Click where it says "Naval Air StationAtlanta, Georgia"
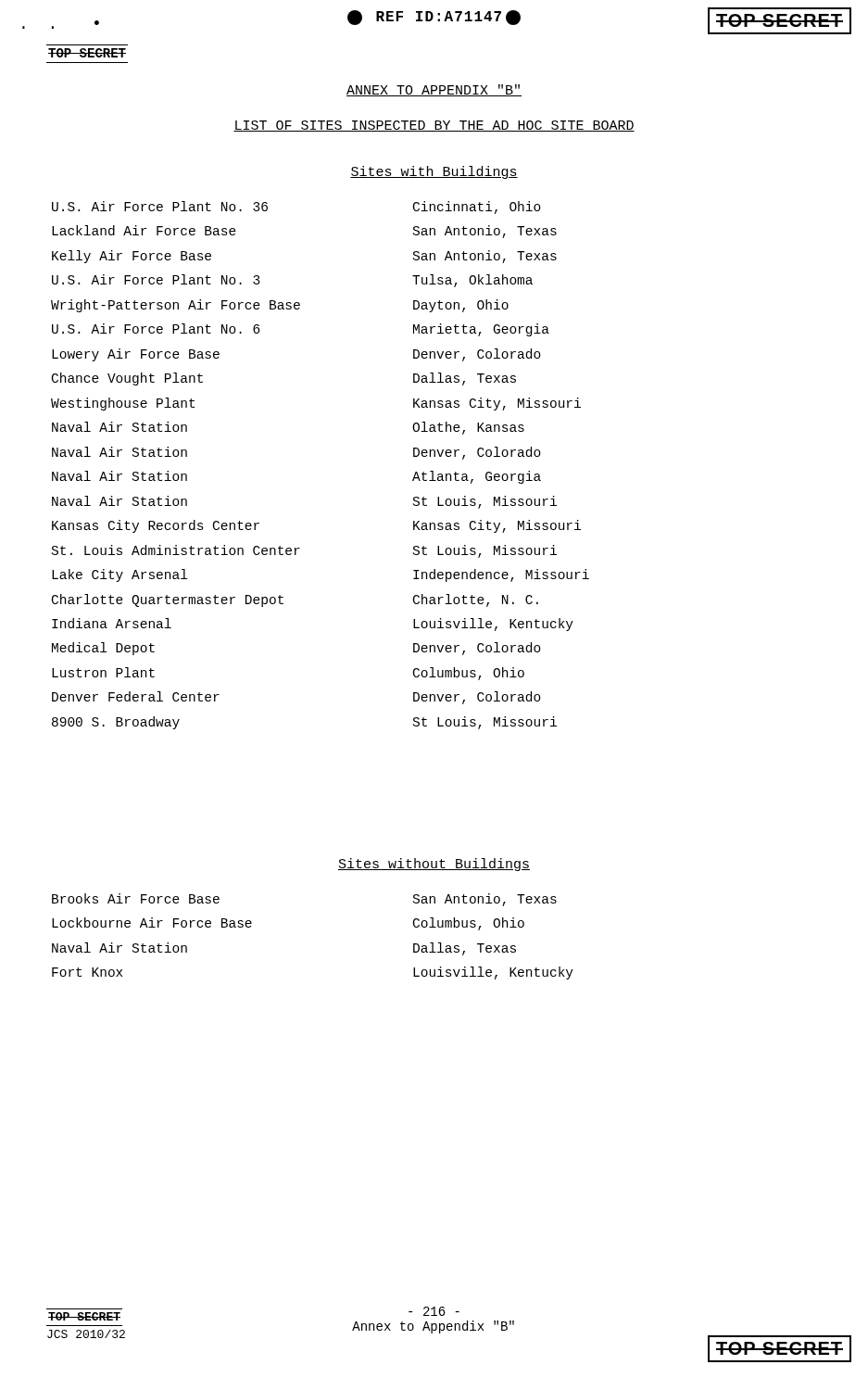The width and height of the screenshot is (868, 1390). point(412,478)
